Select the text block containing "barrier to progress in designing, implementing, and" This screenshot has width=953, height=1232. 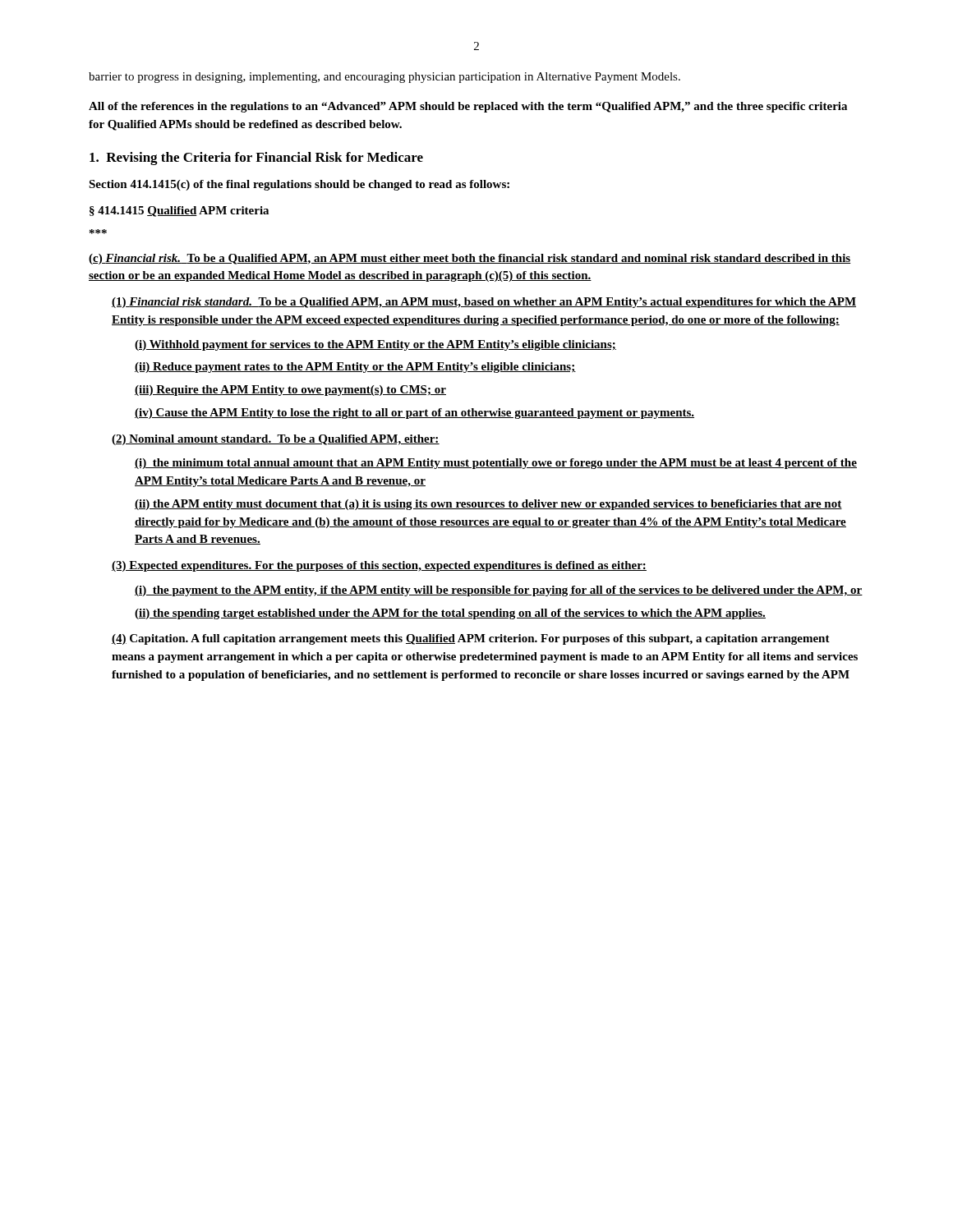385,76
